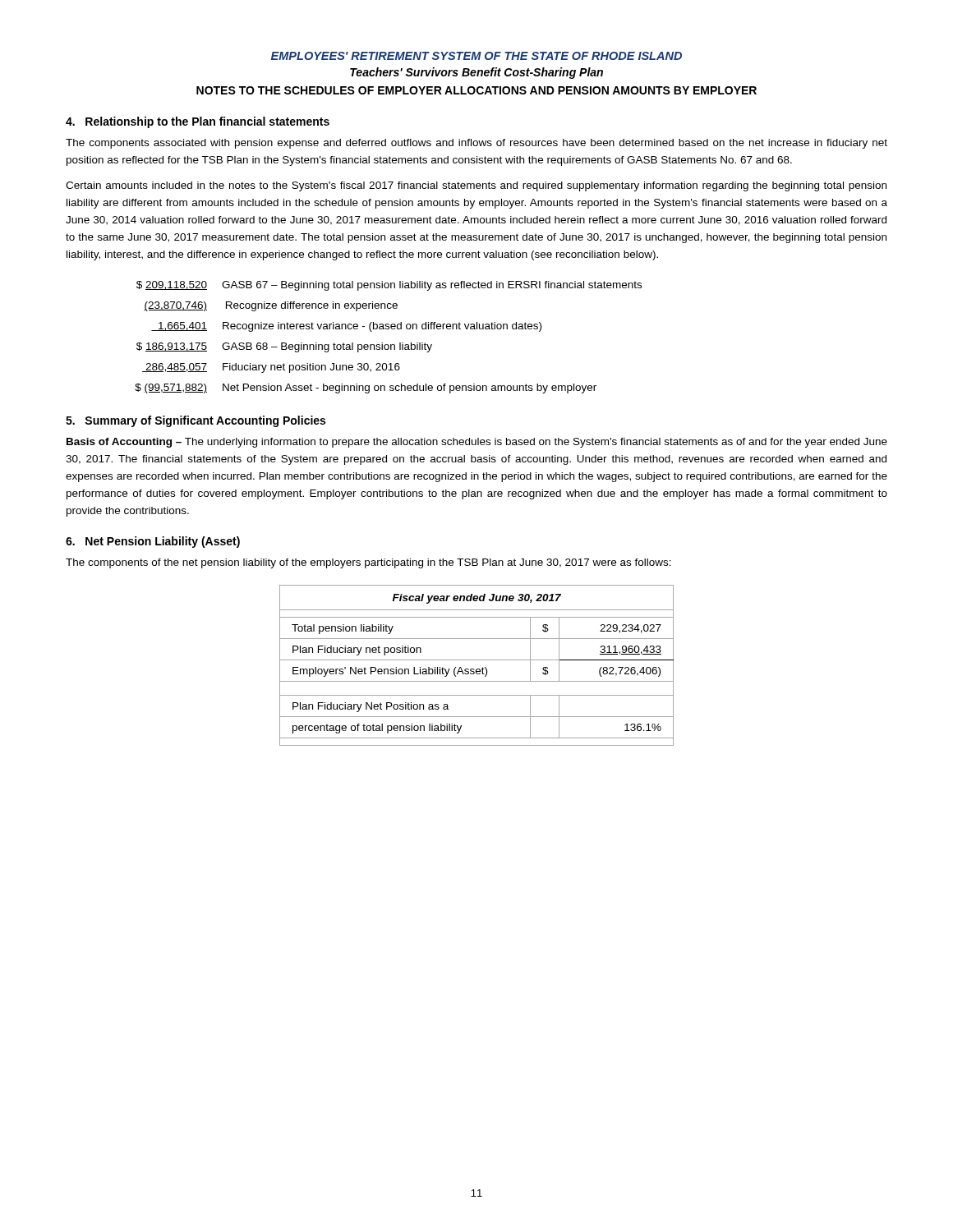
Task: Navigate to the text block starting "5. Summary of Significant Accounting Policies"
Action: (196, 421)
